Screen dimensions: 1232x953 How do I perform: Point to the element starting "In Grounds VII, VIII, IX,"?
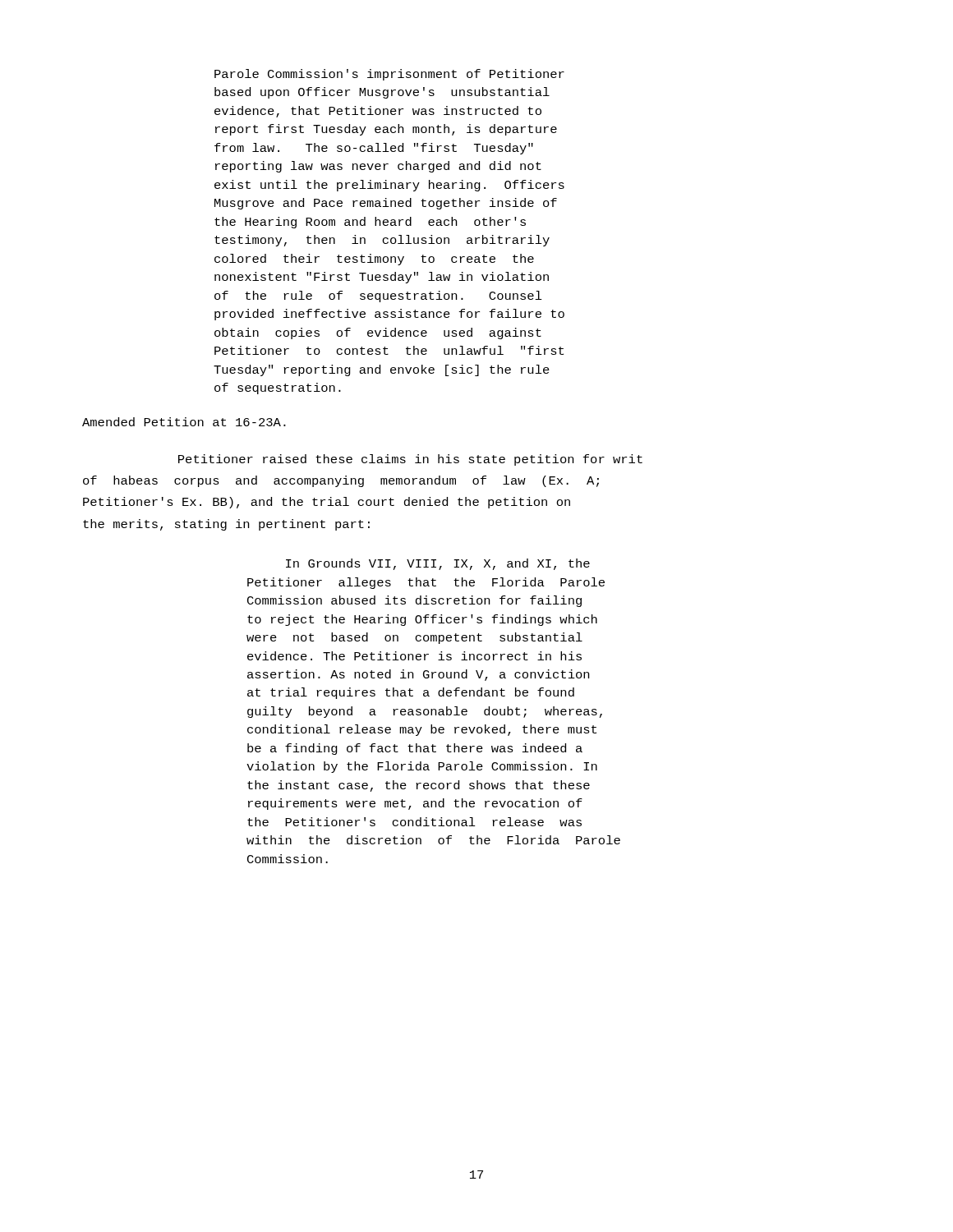(x=434, y=712)
